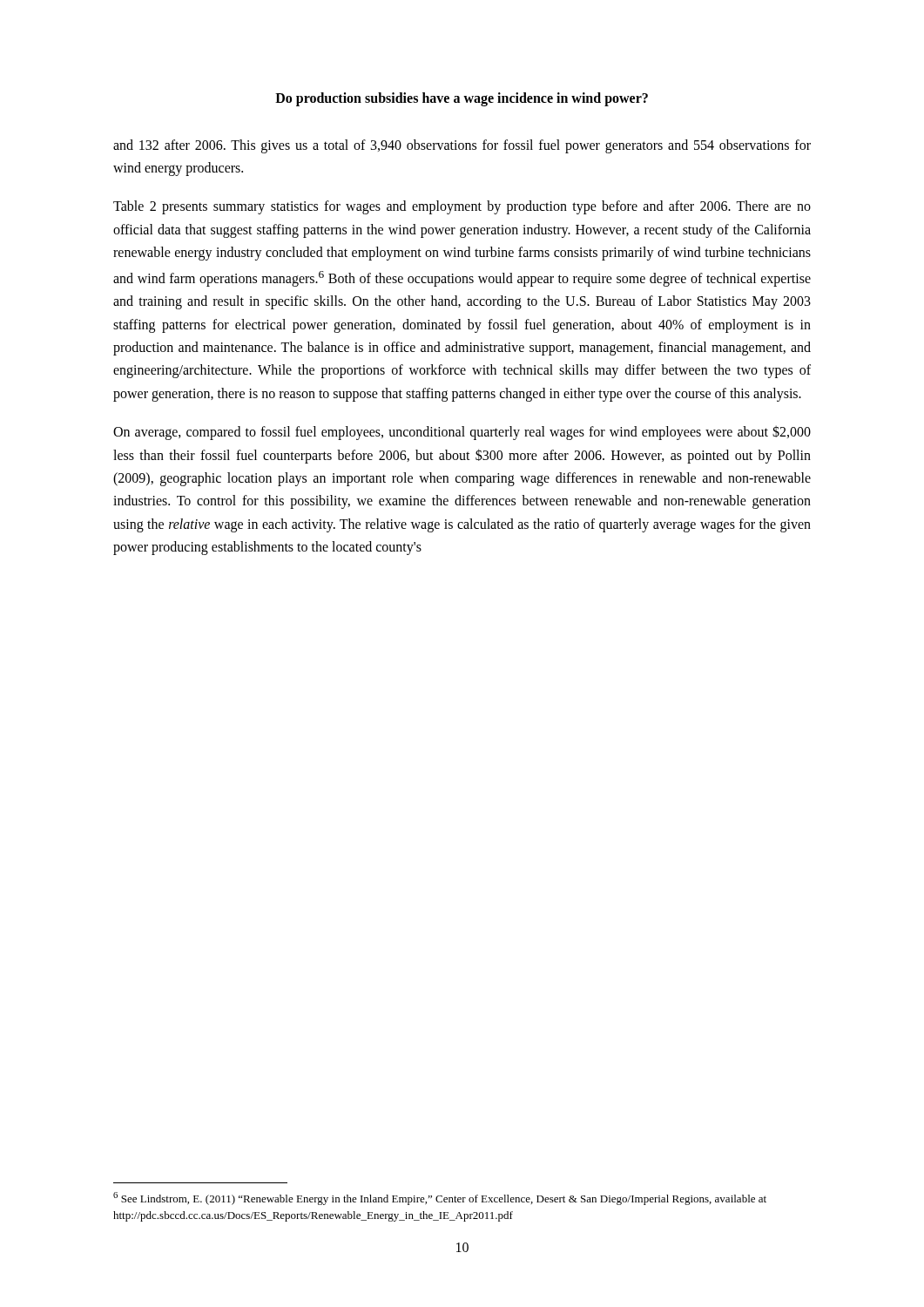Locate the region starting "6 See Lindstrom, E."
The height and width of the screenshot is (1307, 924).
(x=440, y=1206)
